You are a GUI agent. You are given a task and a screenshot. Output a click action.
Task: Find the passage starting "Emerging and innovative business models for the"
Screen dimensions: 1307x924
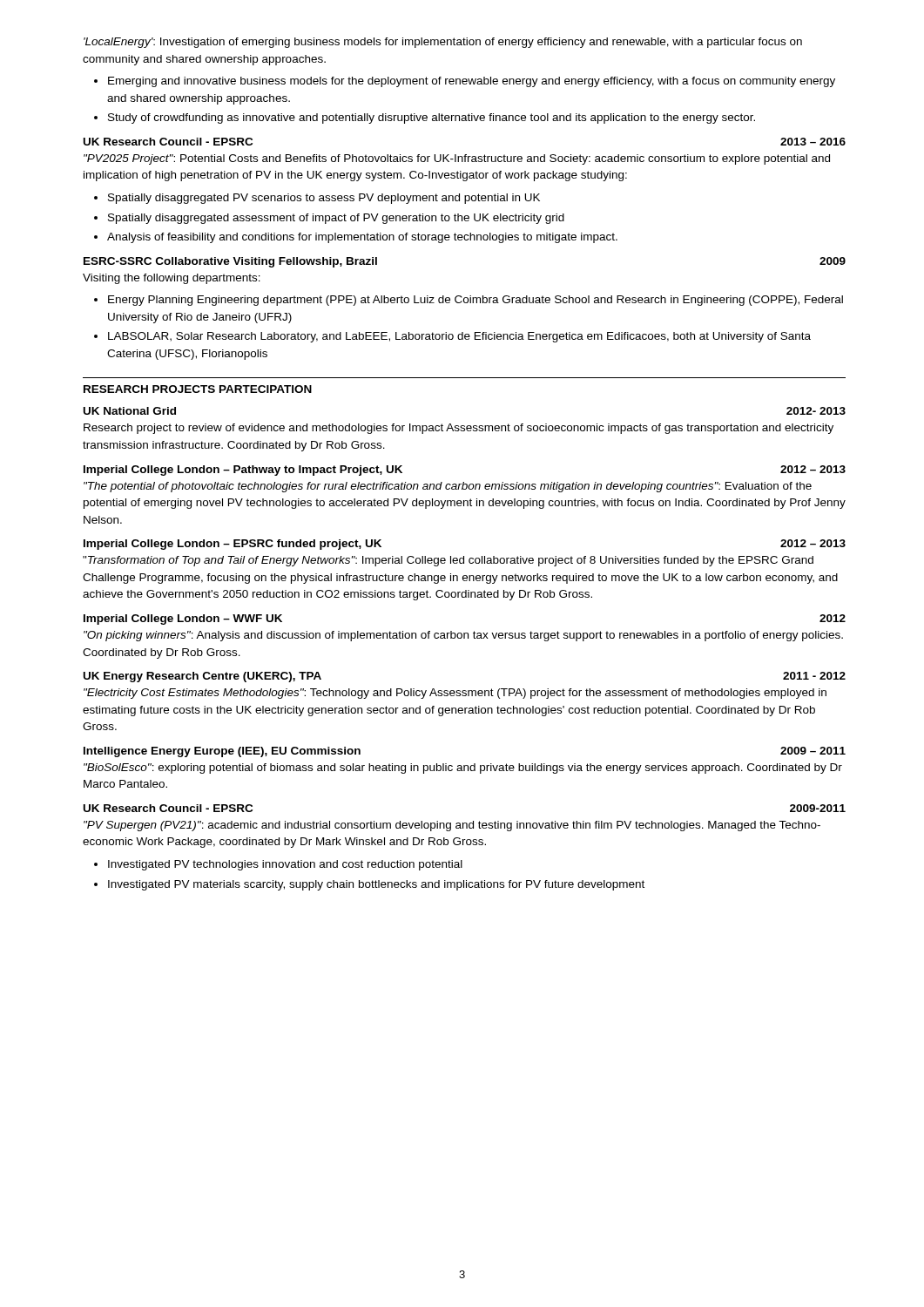pyautogui.click(x=465, y=82)
